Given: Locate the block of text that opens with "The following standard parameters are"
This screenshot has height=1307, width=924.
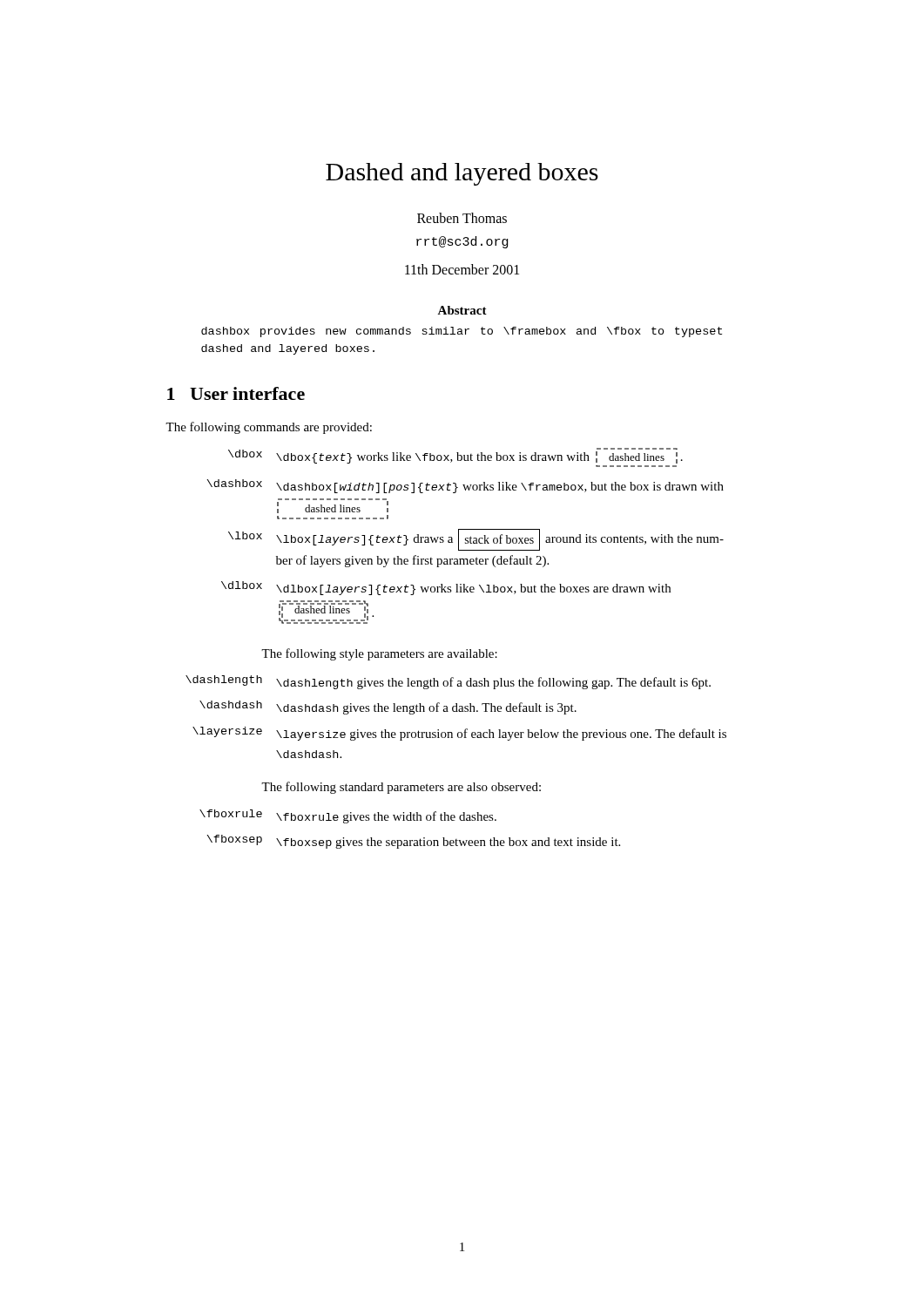Looking at the screenshot, I should (x=402, y=787).
